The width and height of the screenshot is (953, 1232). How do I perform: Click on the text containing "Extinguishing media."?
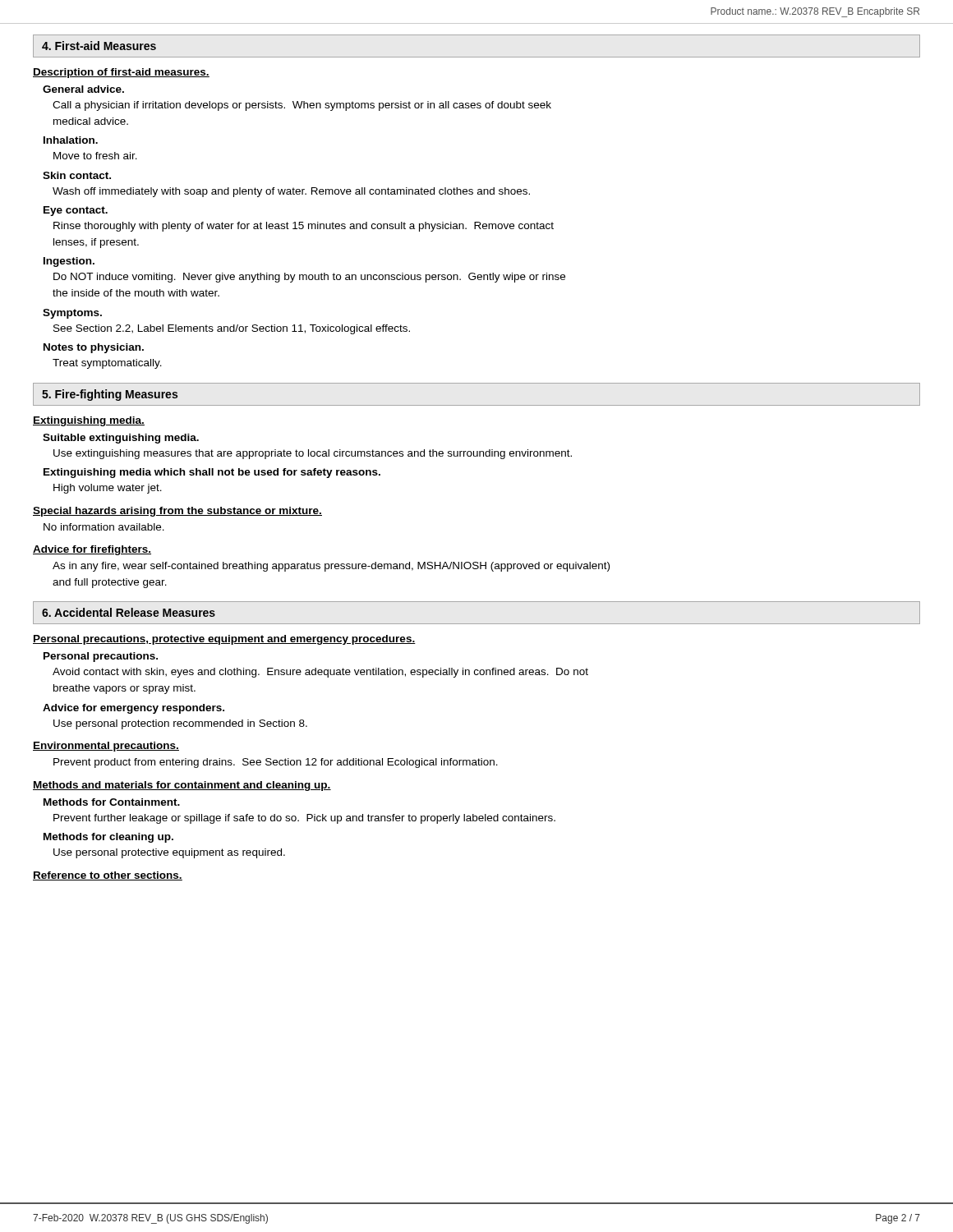coord(89,420)
